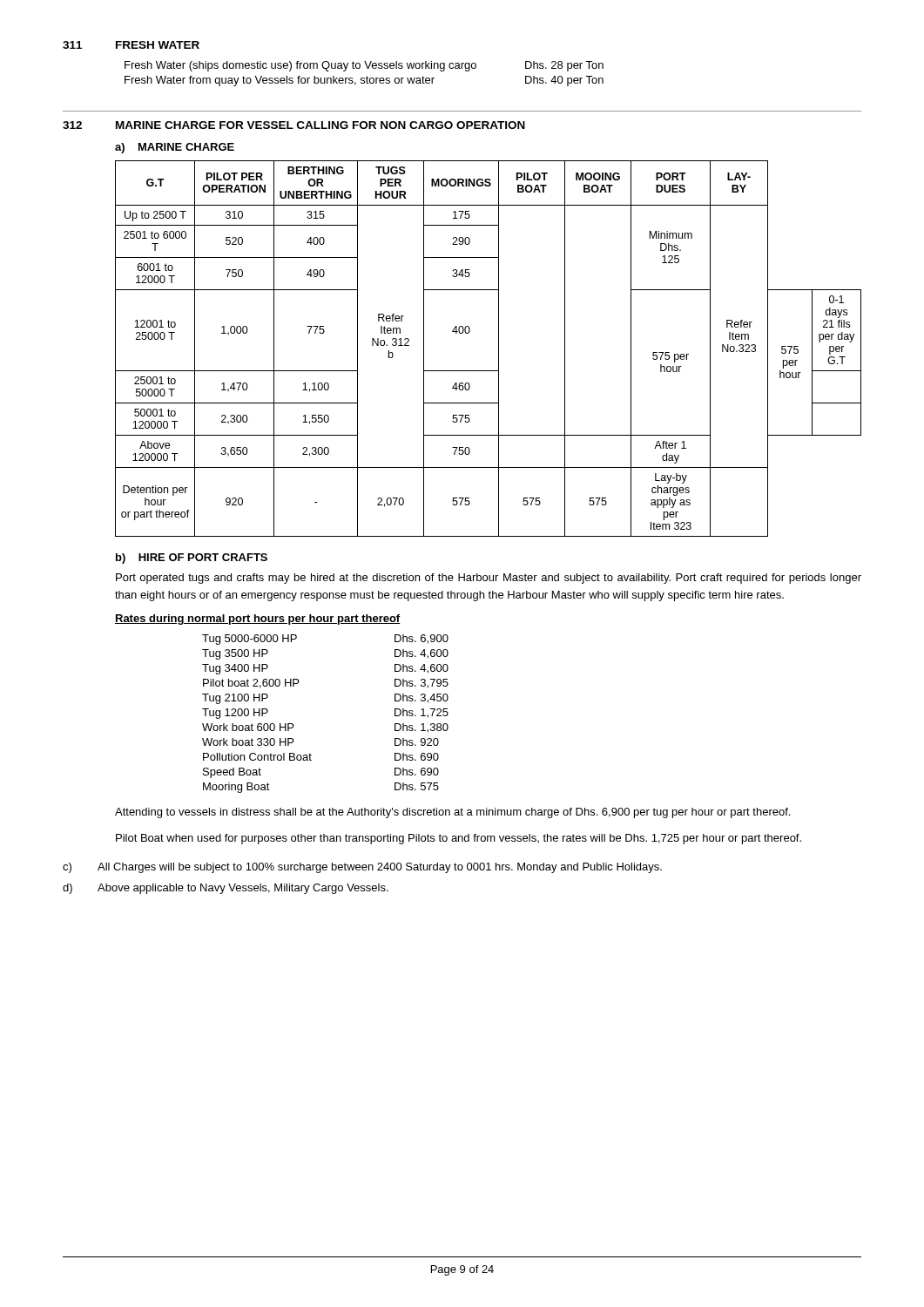The image size is (924, 1307).
Task: Click on the element starting "Fresh Water (ships domestic use) from Quay"
Action: coord(364,66)
